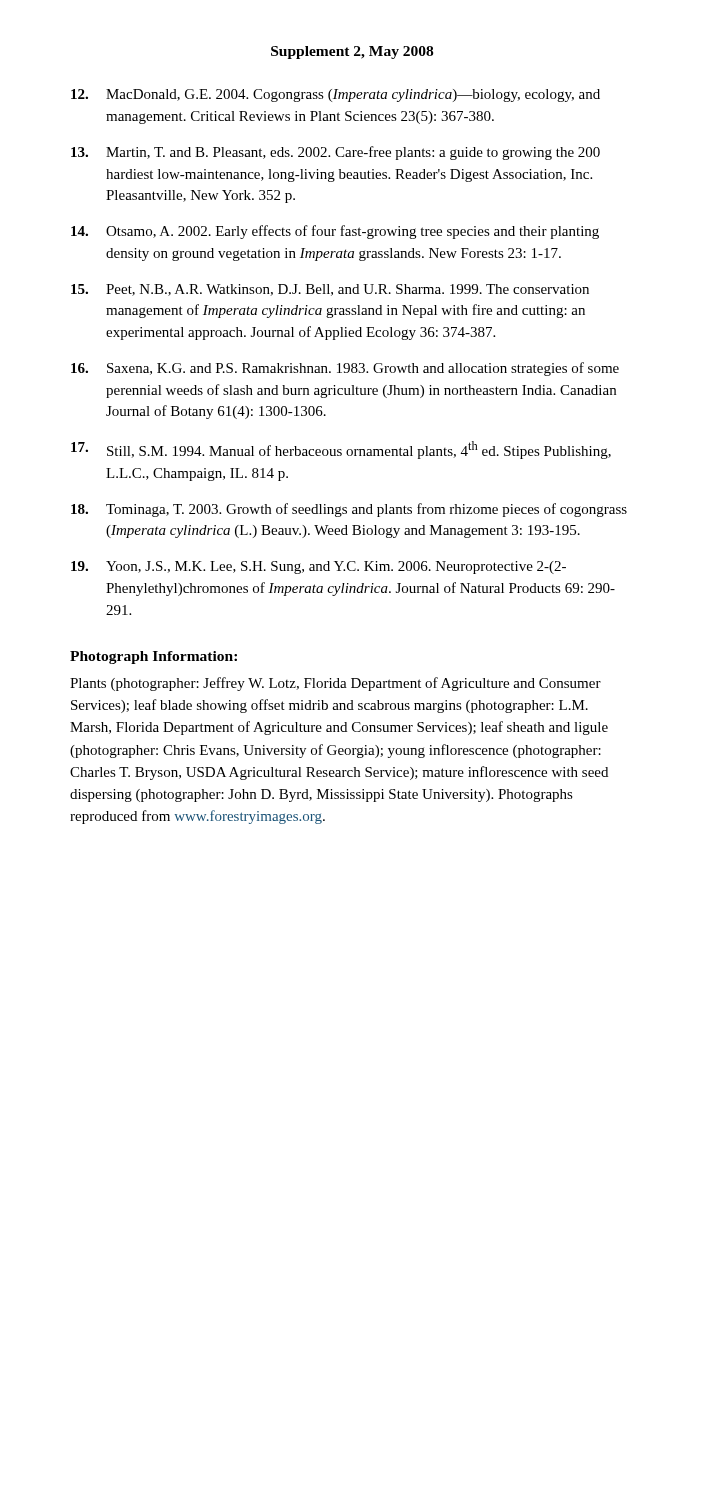Locate the block starting "16. Saxena, K.G. and"
This screenshot has width=704, height=1500.
tap(352, 391)
